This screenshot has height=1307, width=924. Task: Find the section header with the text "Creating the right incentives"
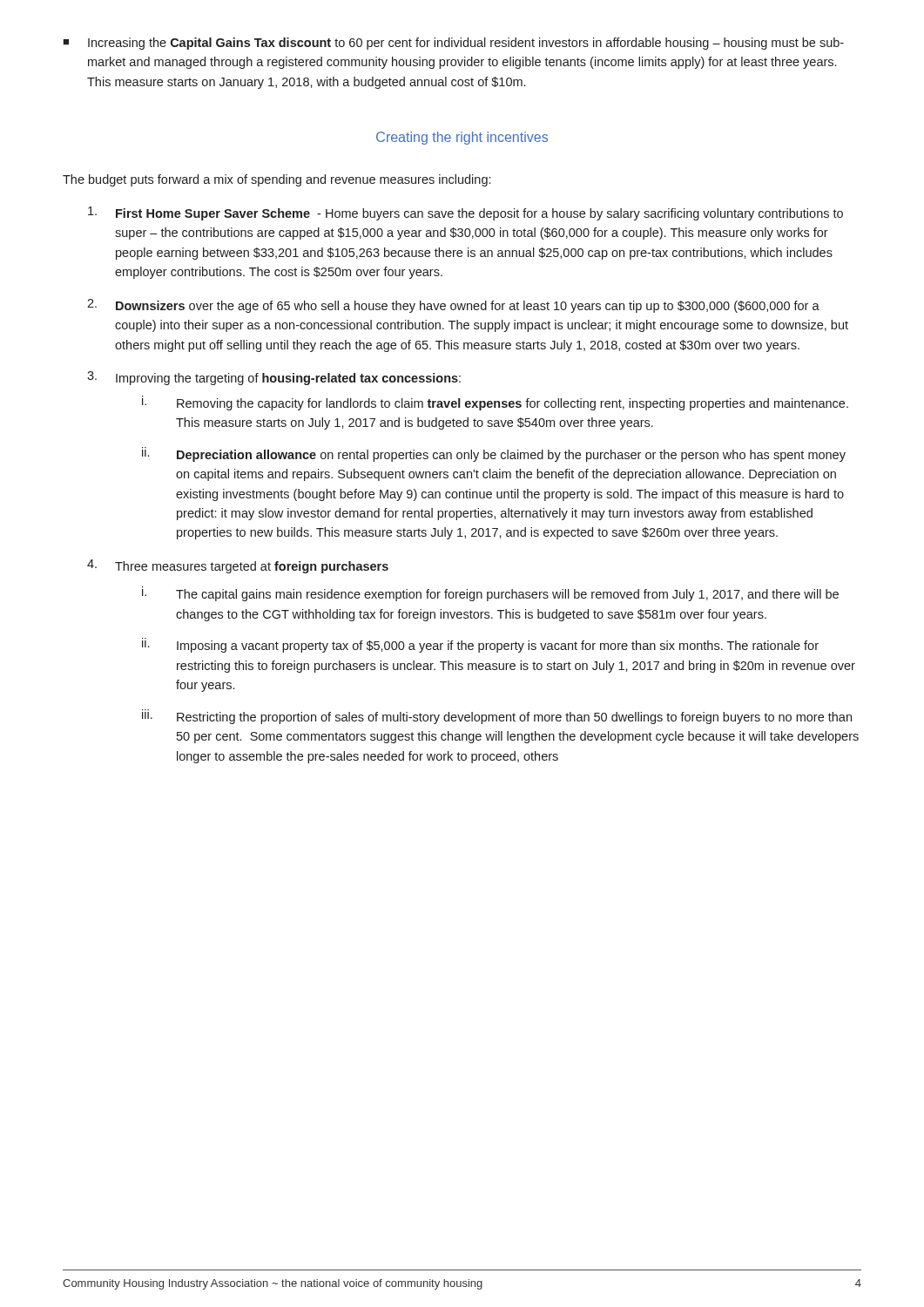click(x=462, y=138)
